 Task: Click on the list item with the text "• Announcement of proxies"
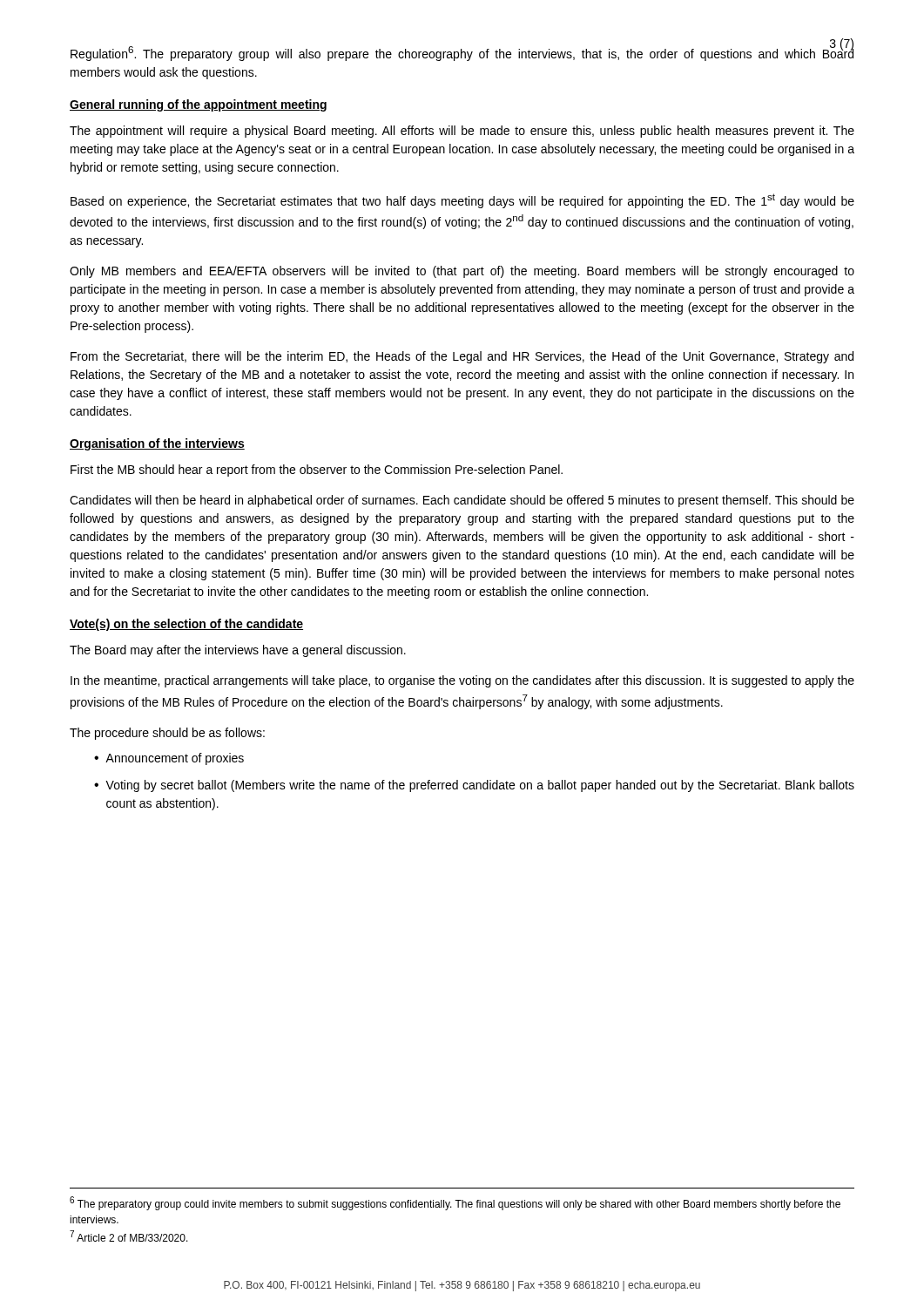point(169,758)
